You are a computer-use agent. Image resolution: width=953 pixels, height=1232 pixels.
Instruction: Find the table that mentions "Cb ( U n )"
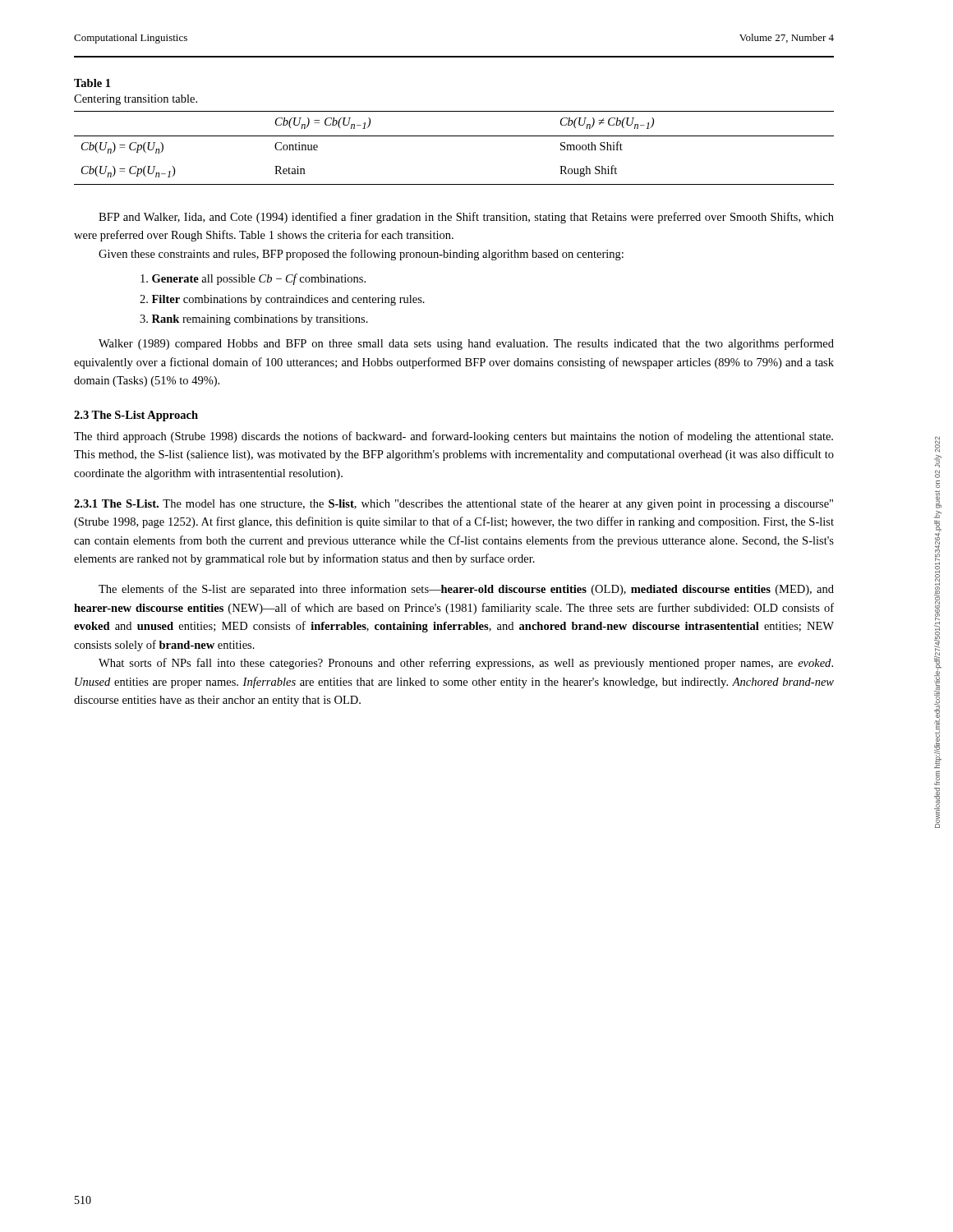(454, 148)
